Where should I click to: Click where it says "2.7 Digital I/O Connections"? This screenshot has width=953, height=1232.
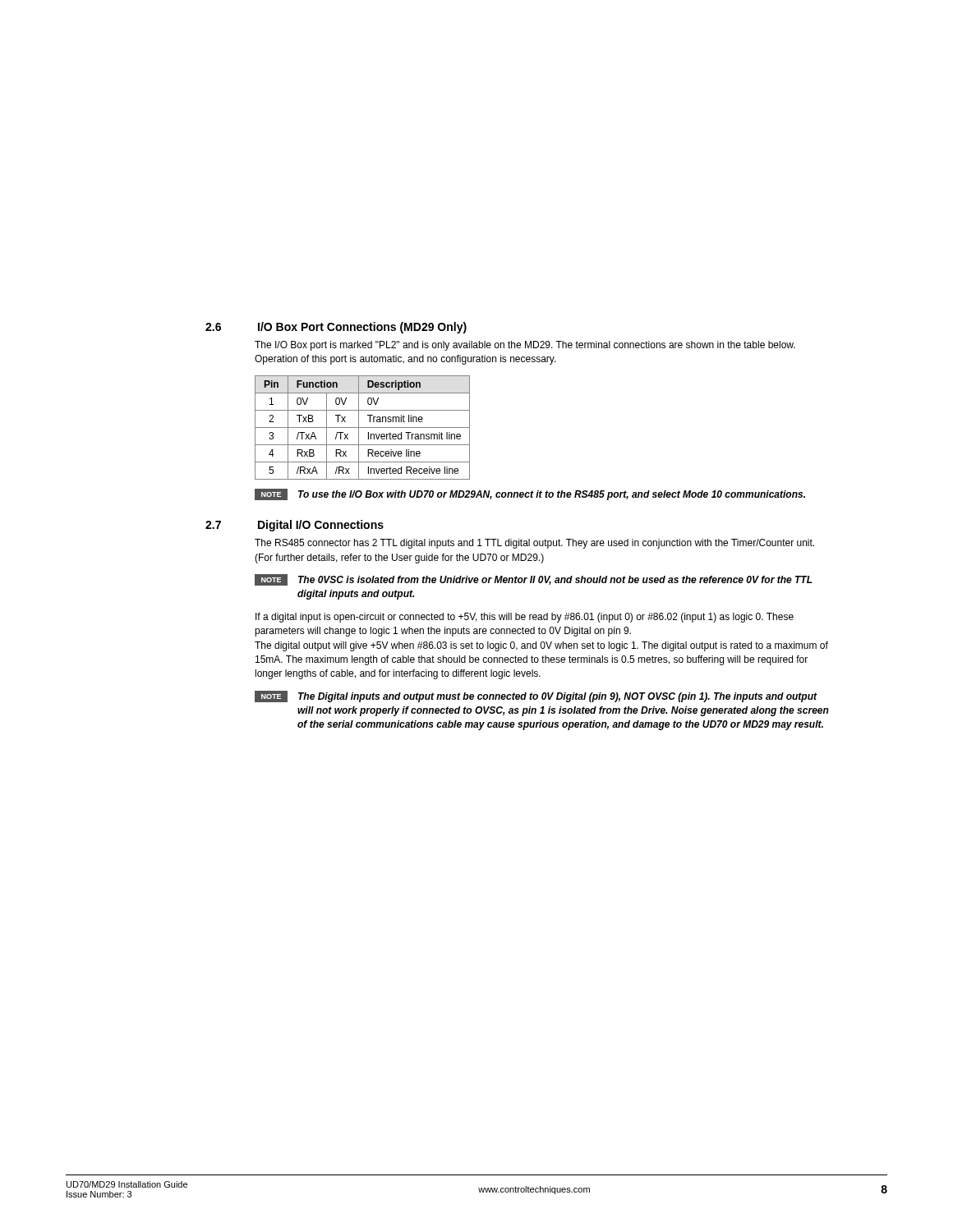(319, 525)
